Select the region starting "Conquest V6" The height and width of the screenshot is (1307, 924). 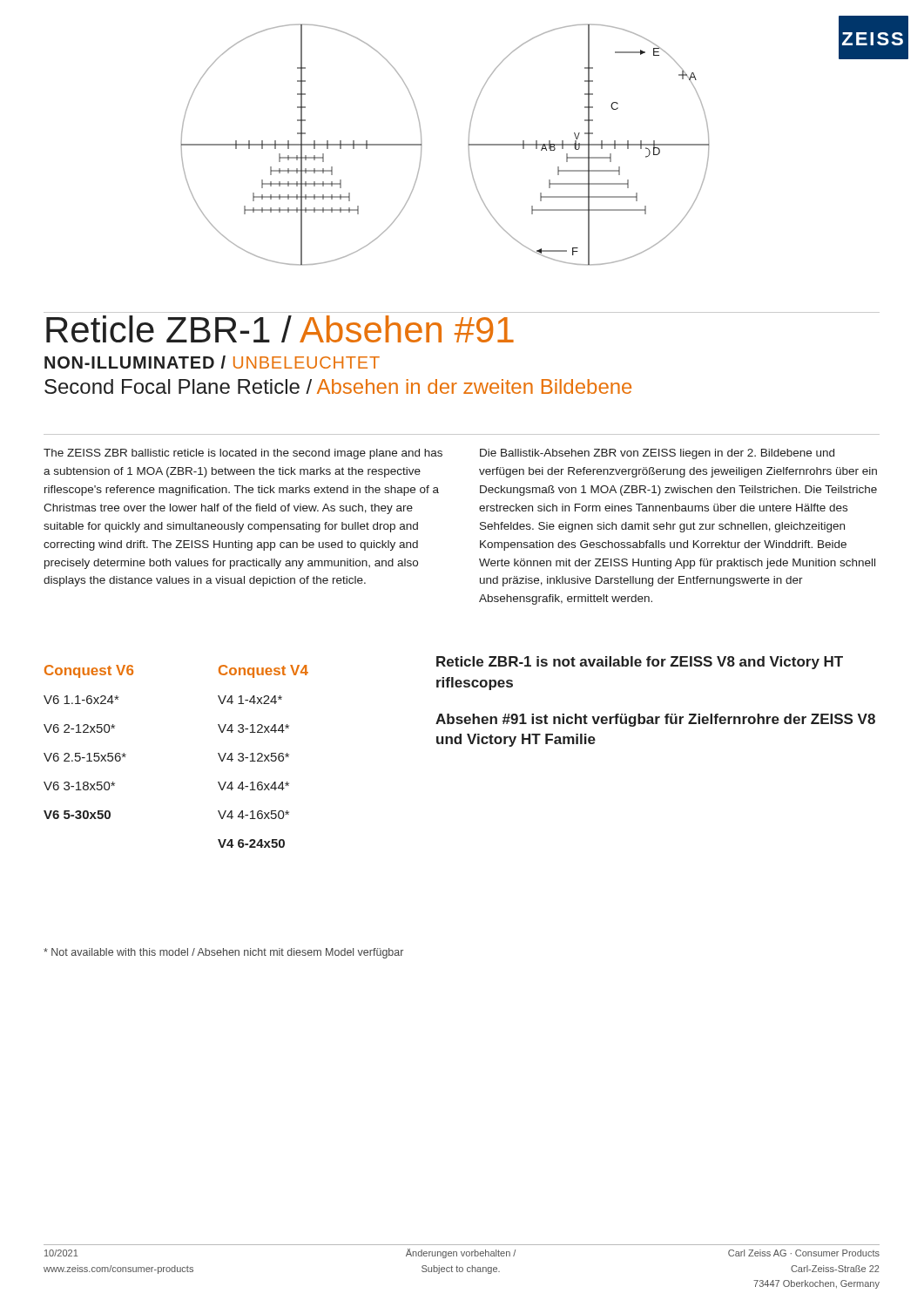click(89, 670)
